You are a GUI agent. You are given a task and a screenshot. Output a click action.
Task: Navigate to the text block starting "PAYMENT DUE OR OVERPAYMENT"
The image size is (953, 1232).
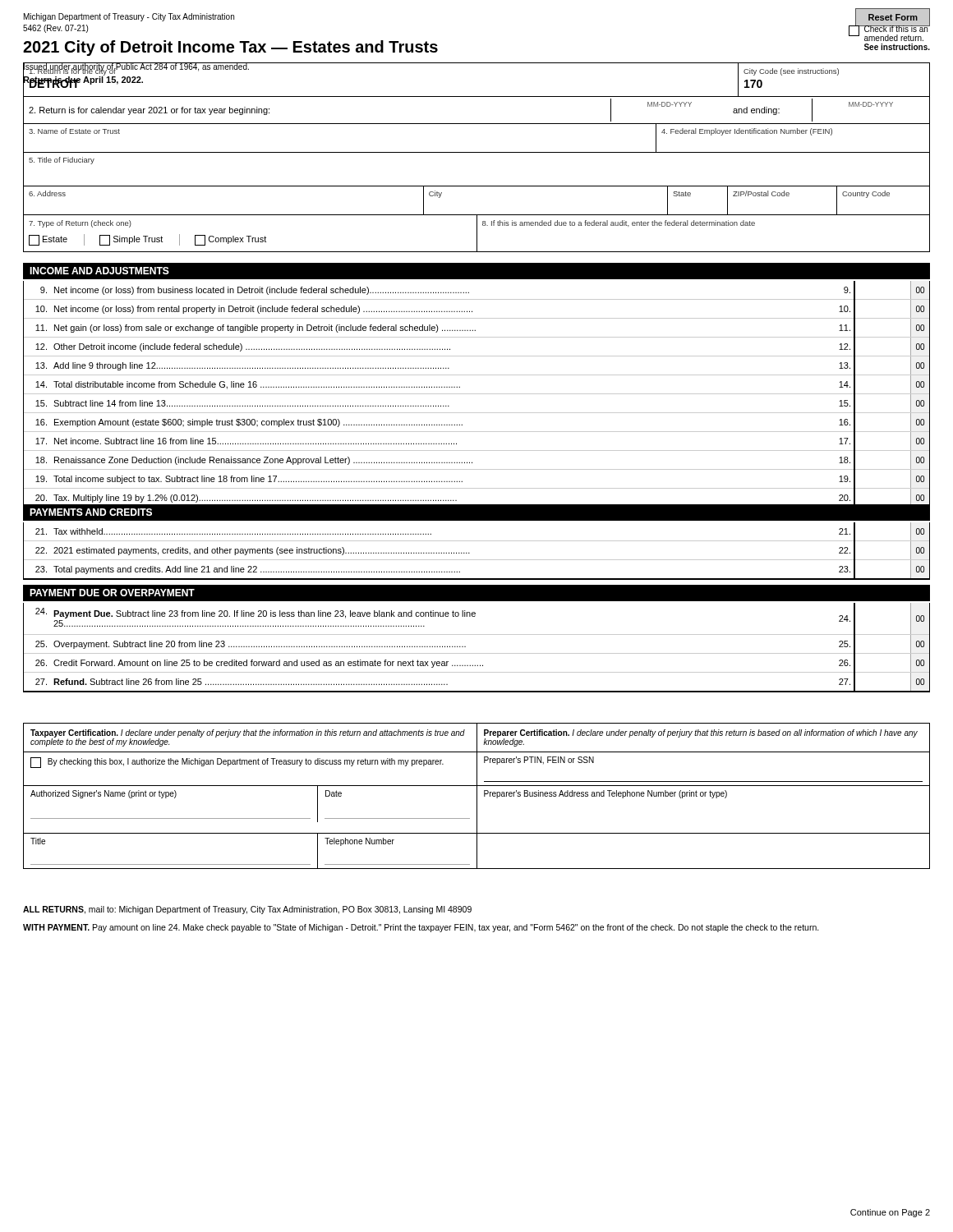pos(112,593)
